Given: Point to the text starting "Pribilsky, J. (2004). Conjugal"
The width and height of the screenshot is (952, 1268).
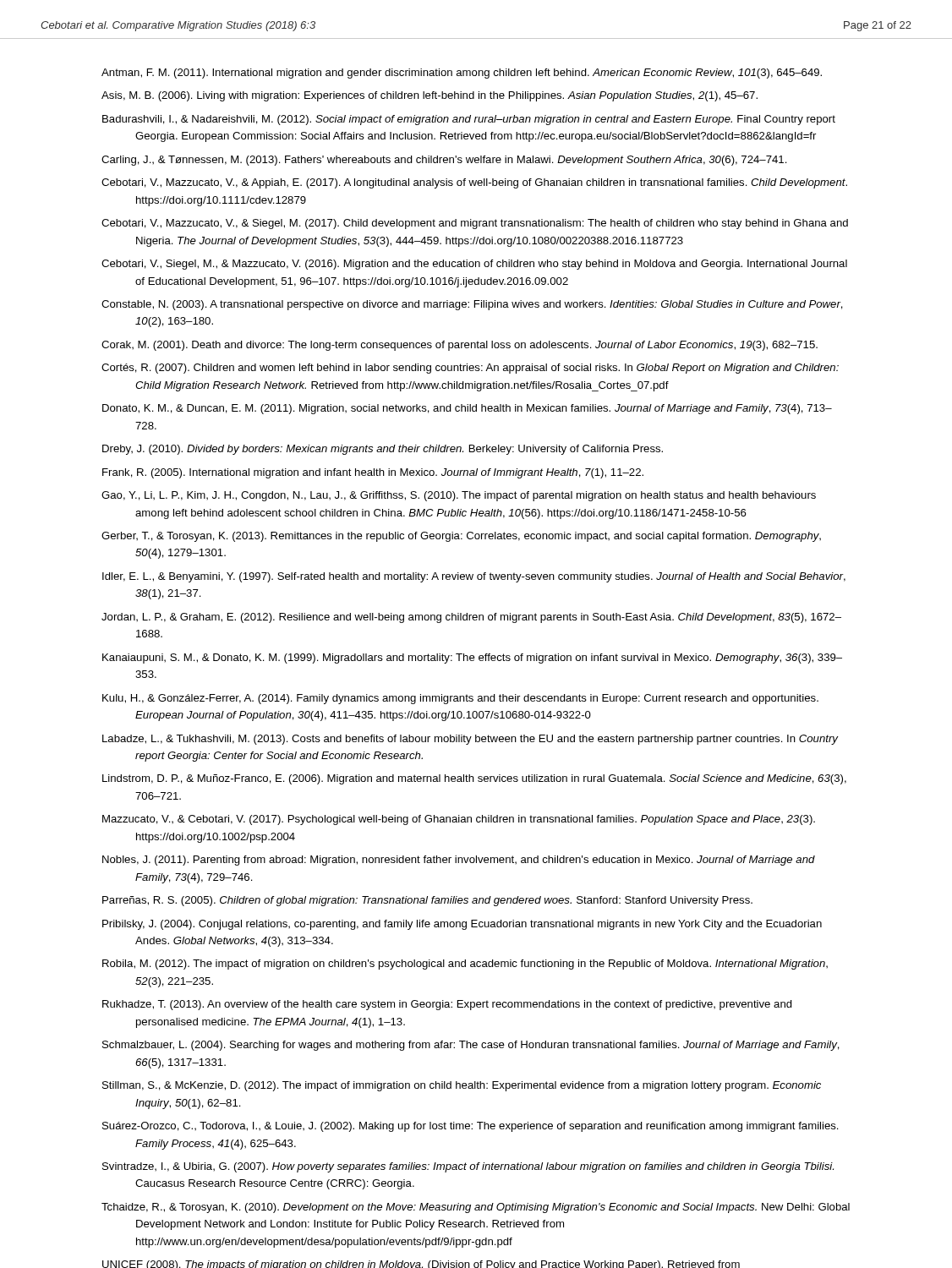Looking at the screenshot, I should [x=462, y=932].
